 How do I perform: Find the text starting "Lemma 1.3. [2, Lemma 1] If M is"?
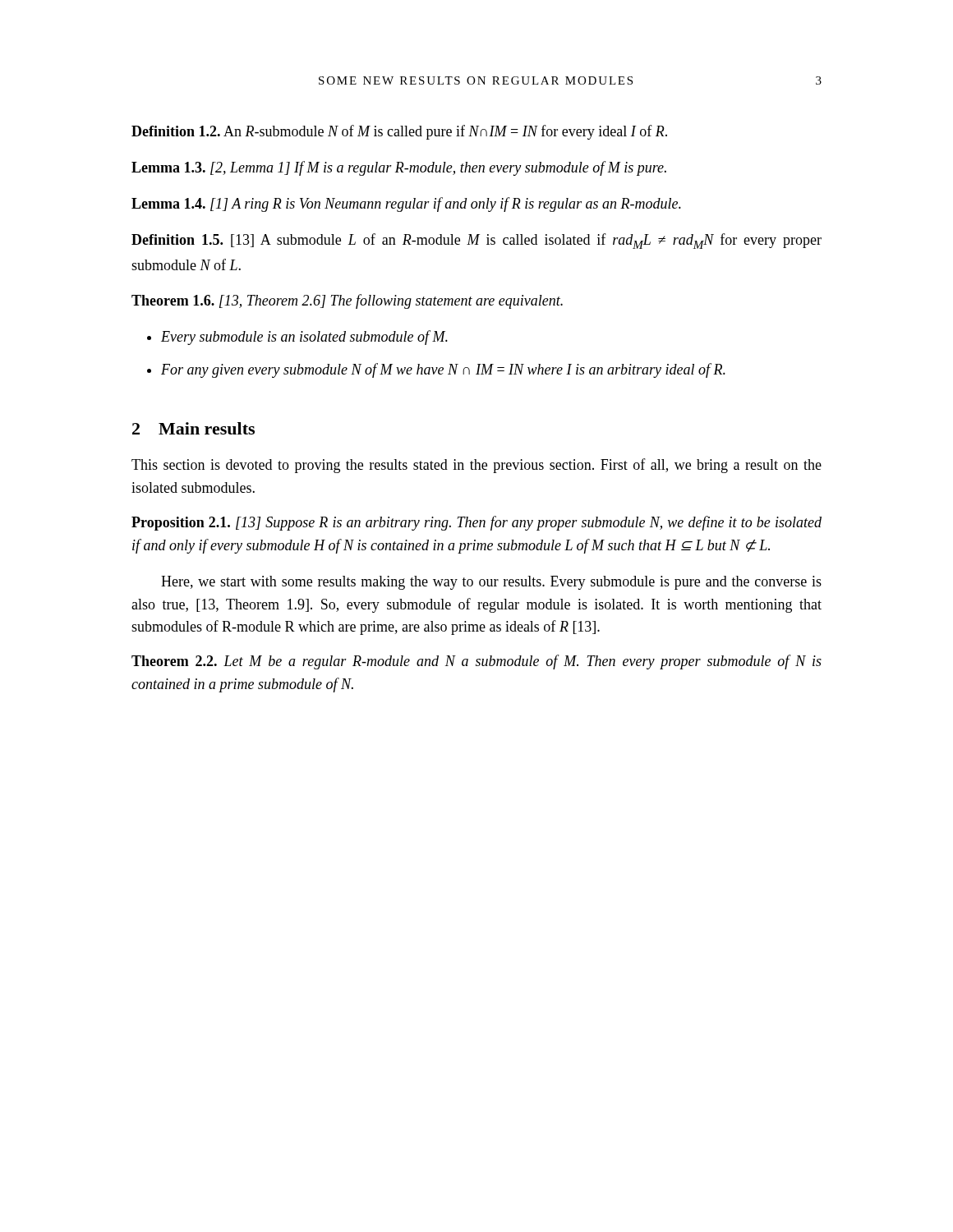point(399,167)
